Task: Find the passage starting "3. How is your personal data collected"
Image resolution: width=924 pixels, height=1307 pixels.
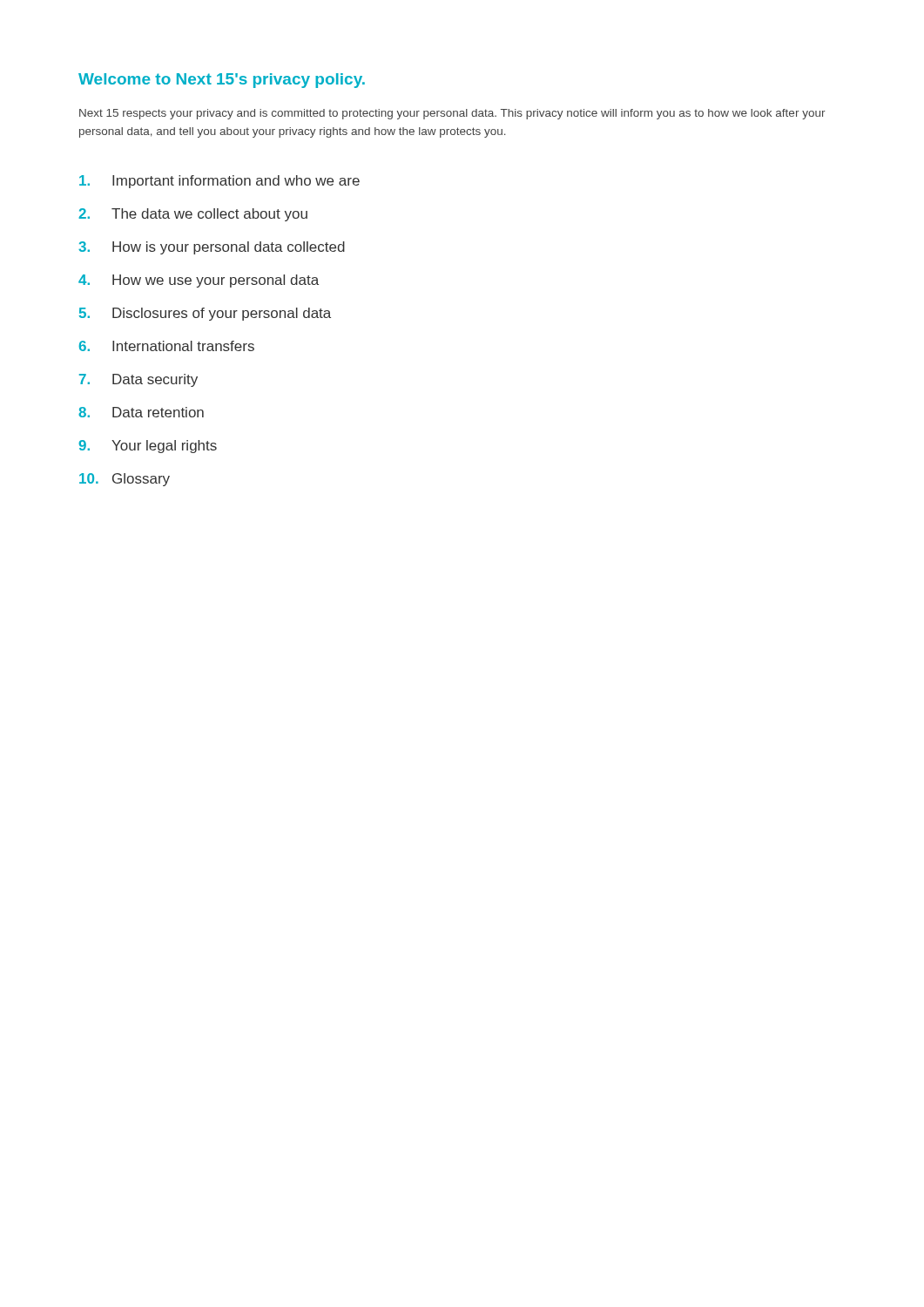Action: click(x=212, y=247)
